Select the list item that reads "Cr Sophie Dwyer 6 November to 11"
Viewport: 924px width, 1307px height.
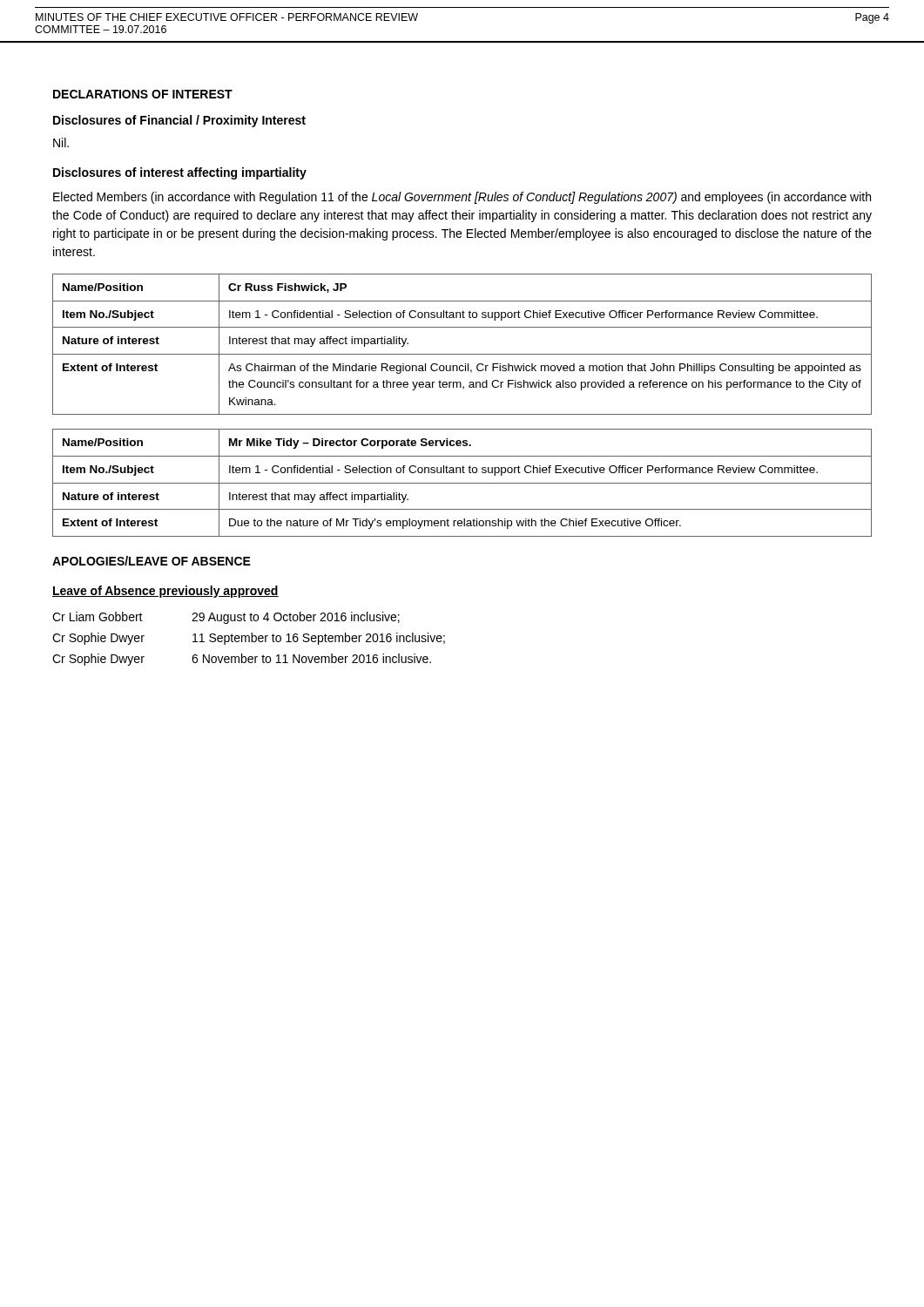click(x=242, y=660)
